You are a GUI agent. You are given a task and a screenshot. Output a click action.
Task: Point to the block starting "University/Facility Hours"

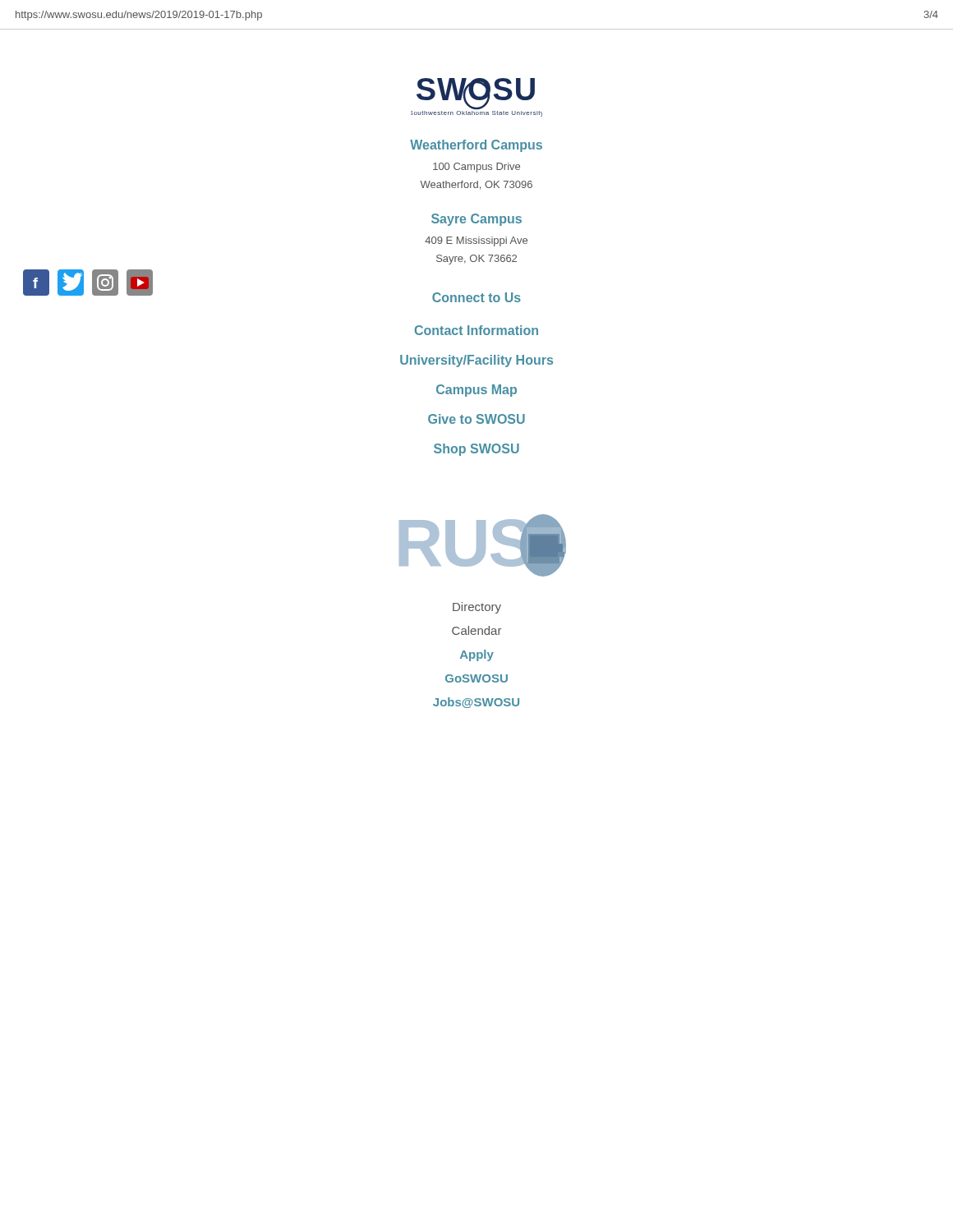point(476,360)
